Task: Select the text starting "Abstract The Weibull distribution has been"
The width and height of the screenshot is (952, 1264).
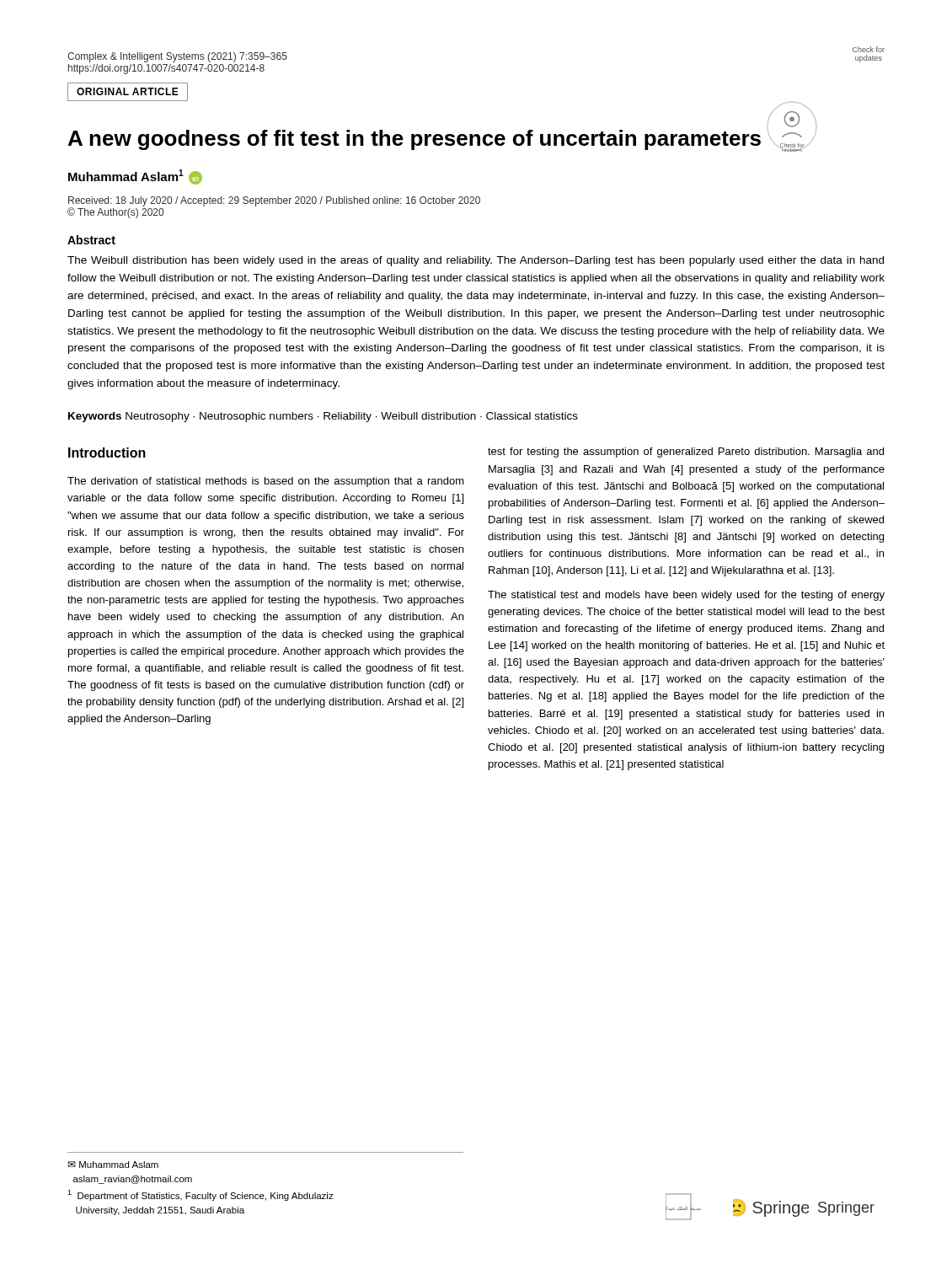Action: tap(476, 313)
